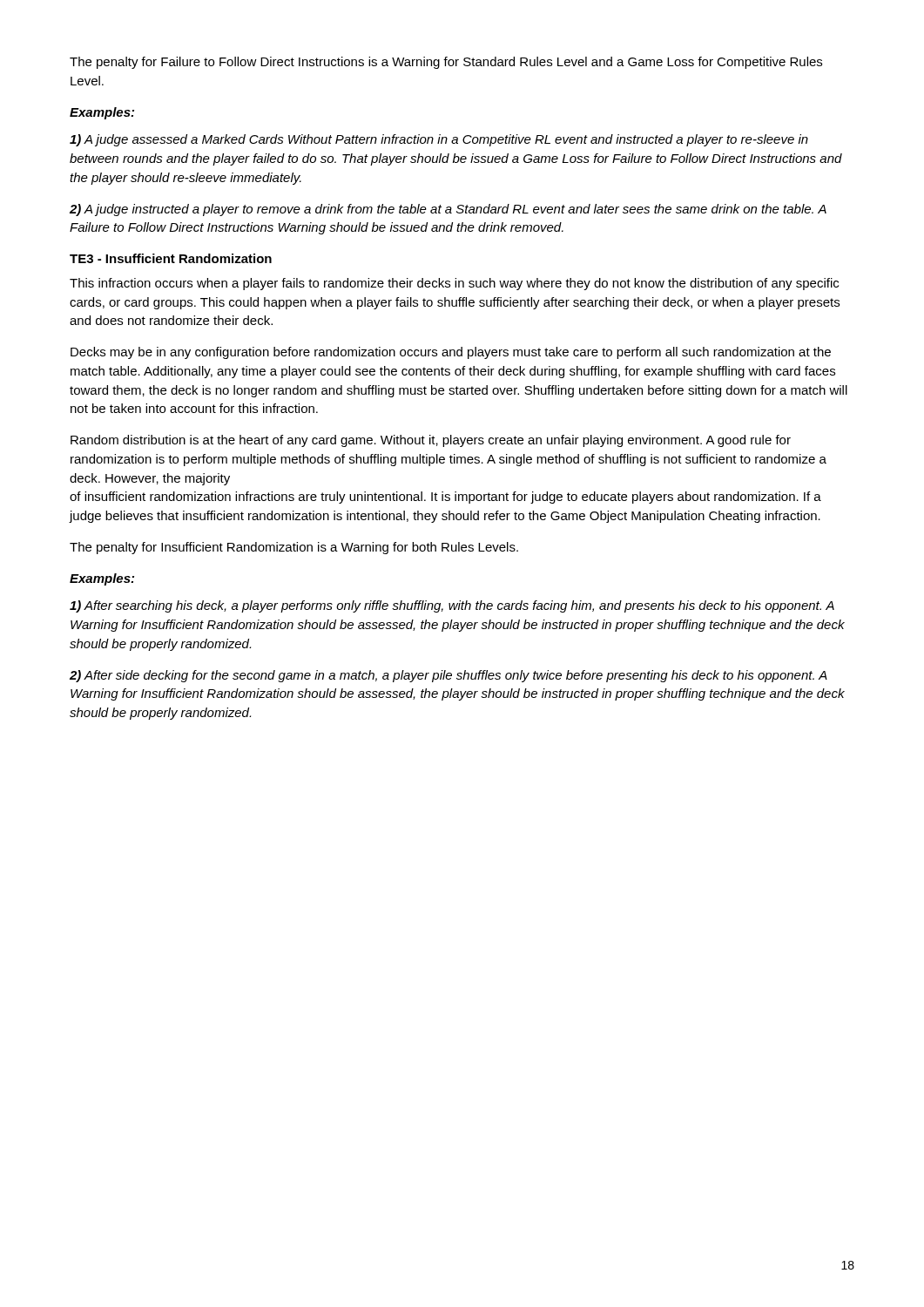Image resolution: width=924 pixels, height=1307 pixels.
Task: Point to the region starting "1) A judge assessed a Marked Cards Without"
Action: click(462, 158)
